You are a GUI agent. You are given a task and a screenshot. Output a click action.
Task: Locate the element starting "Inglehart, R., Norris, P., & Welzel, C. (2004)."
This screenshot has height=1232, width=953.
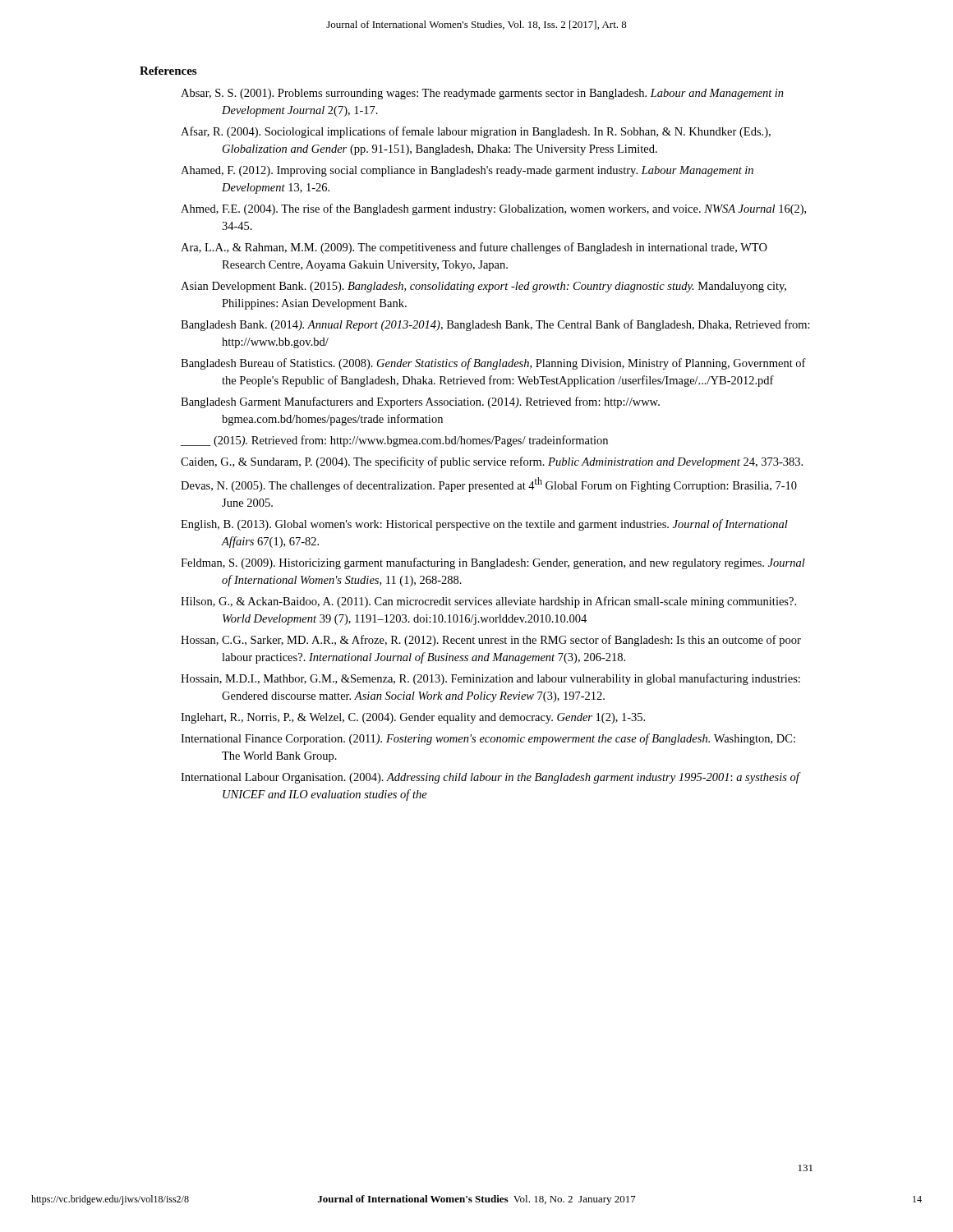tap(413, 717)
